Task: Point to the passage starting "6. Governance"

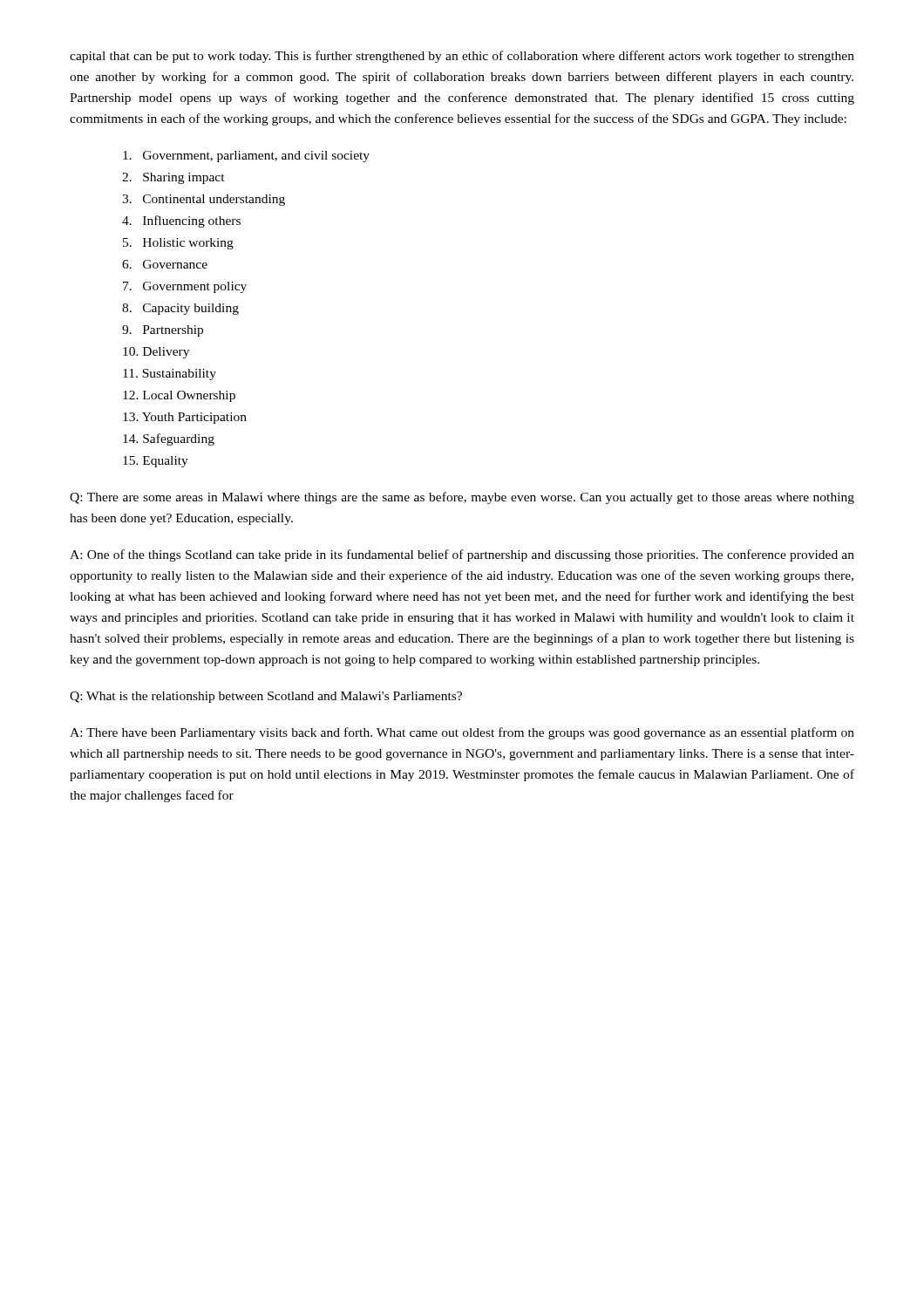Action: coord(165,264)
